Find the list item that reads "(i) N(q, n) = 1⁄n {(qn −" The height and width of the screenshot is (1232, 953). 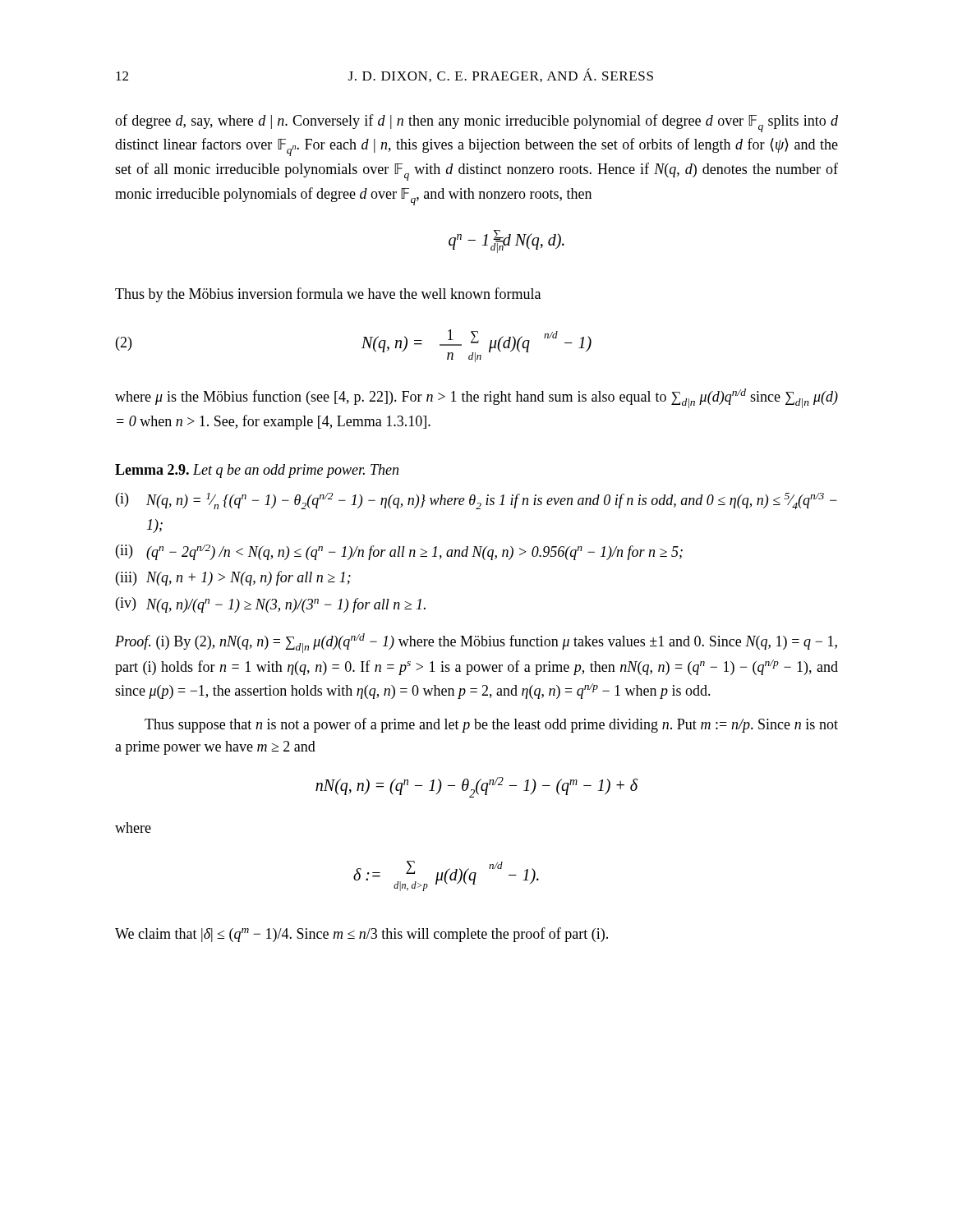(x=476, y=512)
